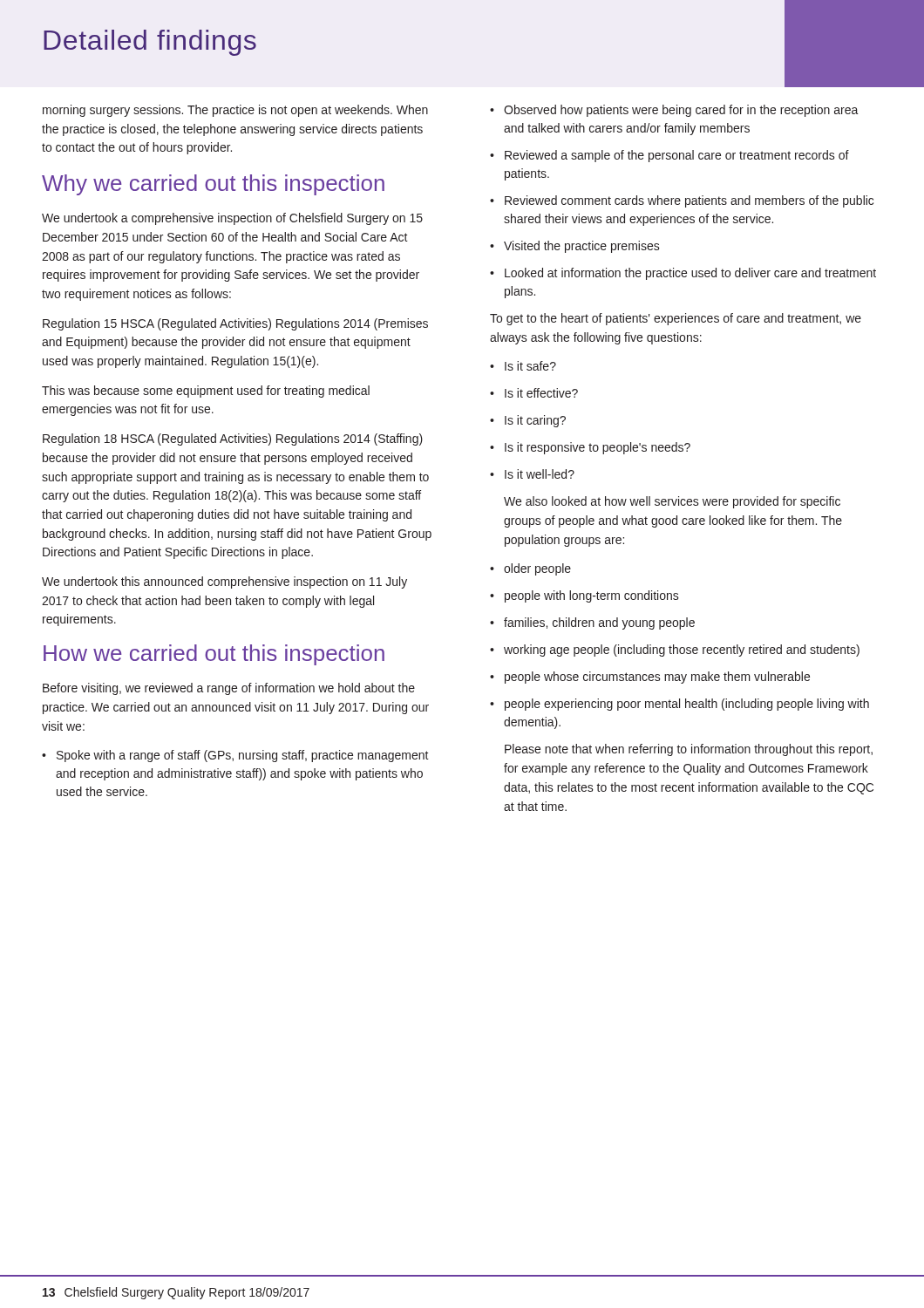
Task: Point to the text block starting "Please note that when referring to information"
Action: click(x=692, y=779)
